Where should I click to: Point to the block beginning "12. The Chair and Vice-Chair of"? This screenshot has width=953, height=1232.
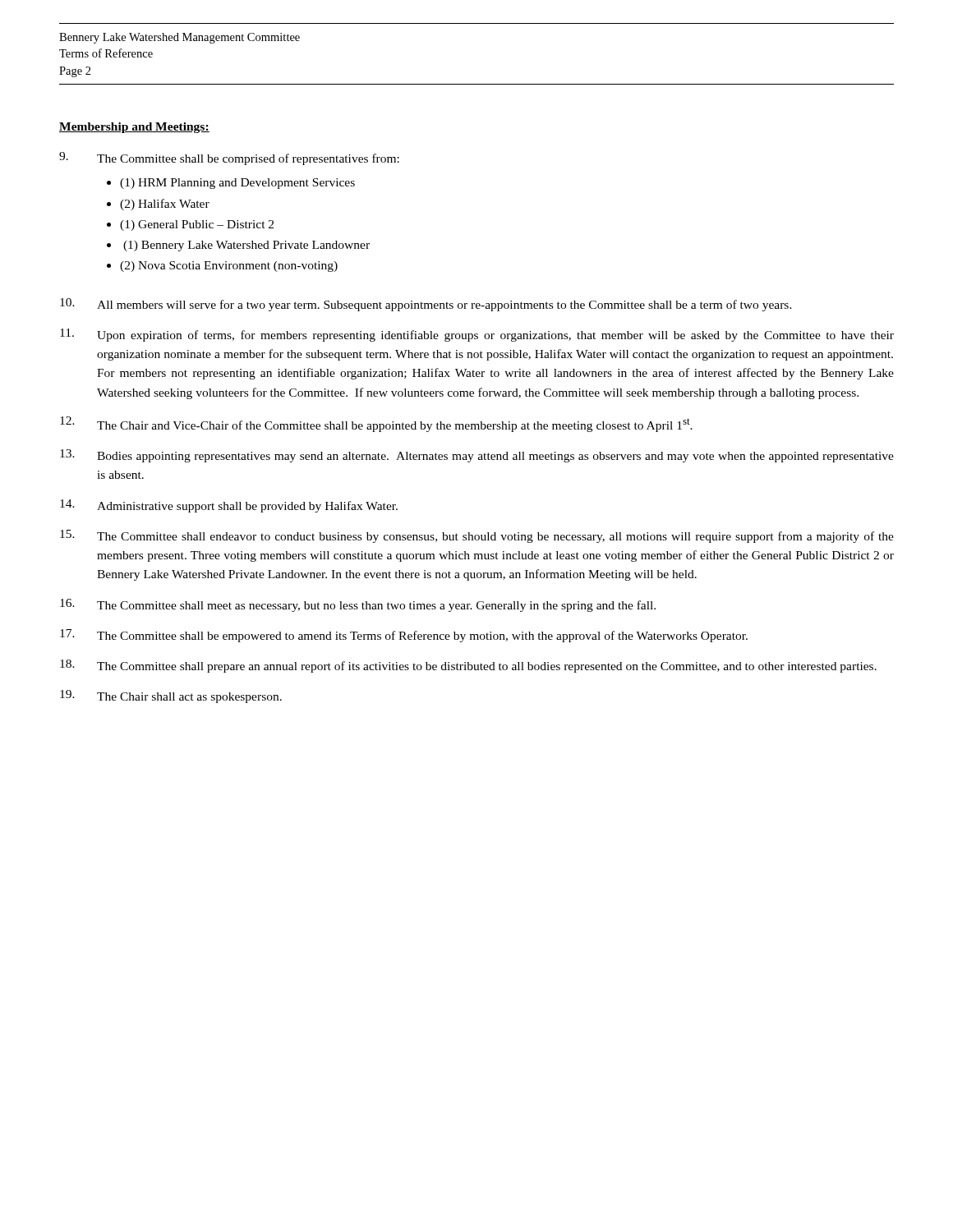click(x=476, y=424)
